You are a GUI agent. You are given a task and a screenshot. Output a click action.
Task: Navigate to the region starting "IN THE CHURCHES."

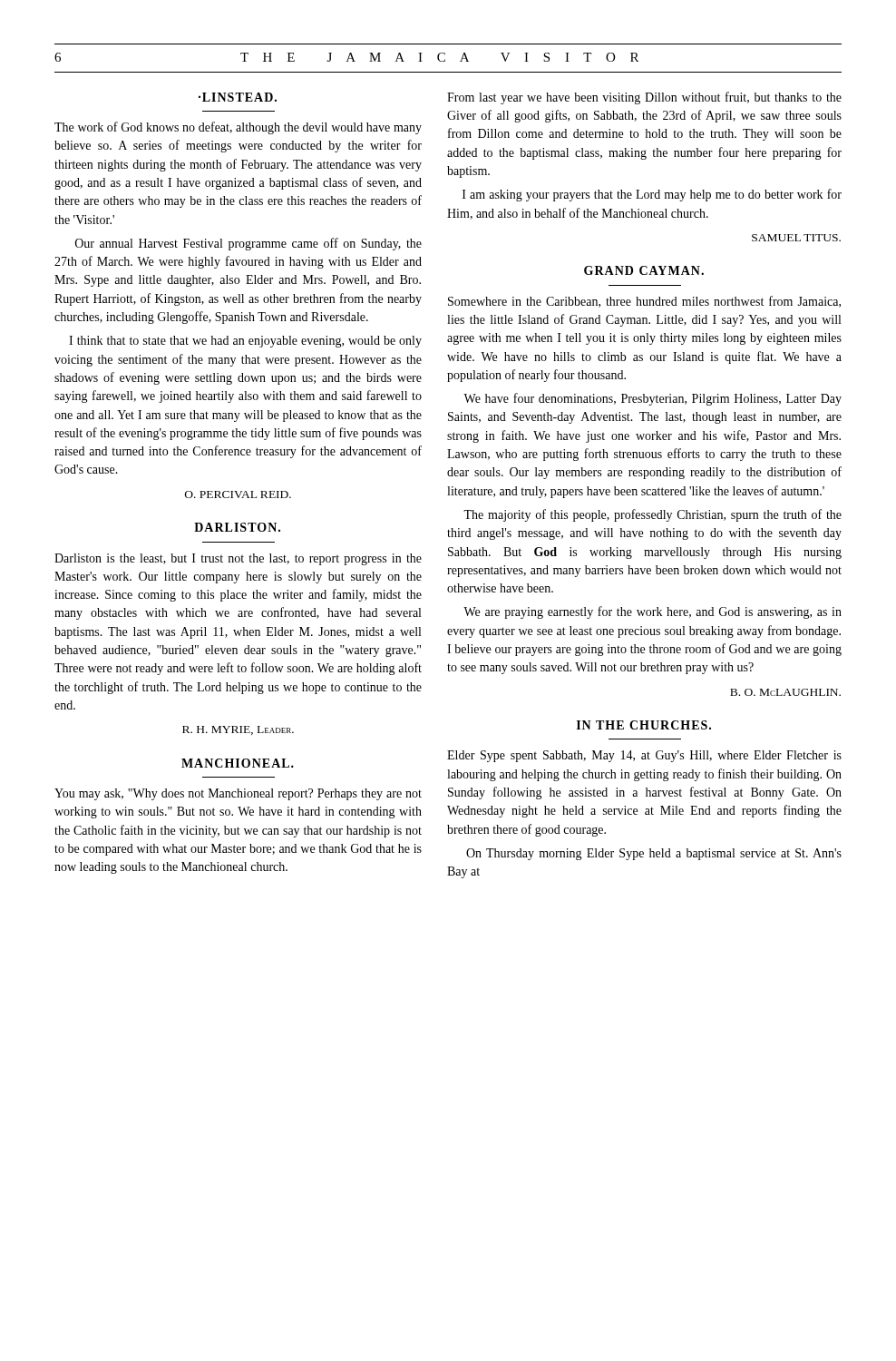click(x=644, y=726)
